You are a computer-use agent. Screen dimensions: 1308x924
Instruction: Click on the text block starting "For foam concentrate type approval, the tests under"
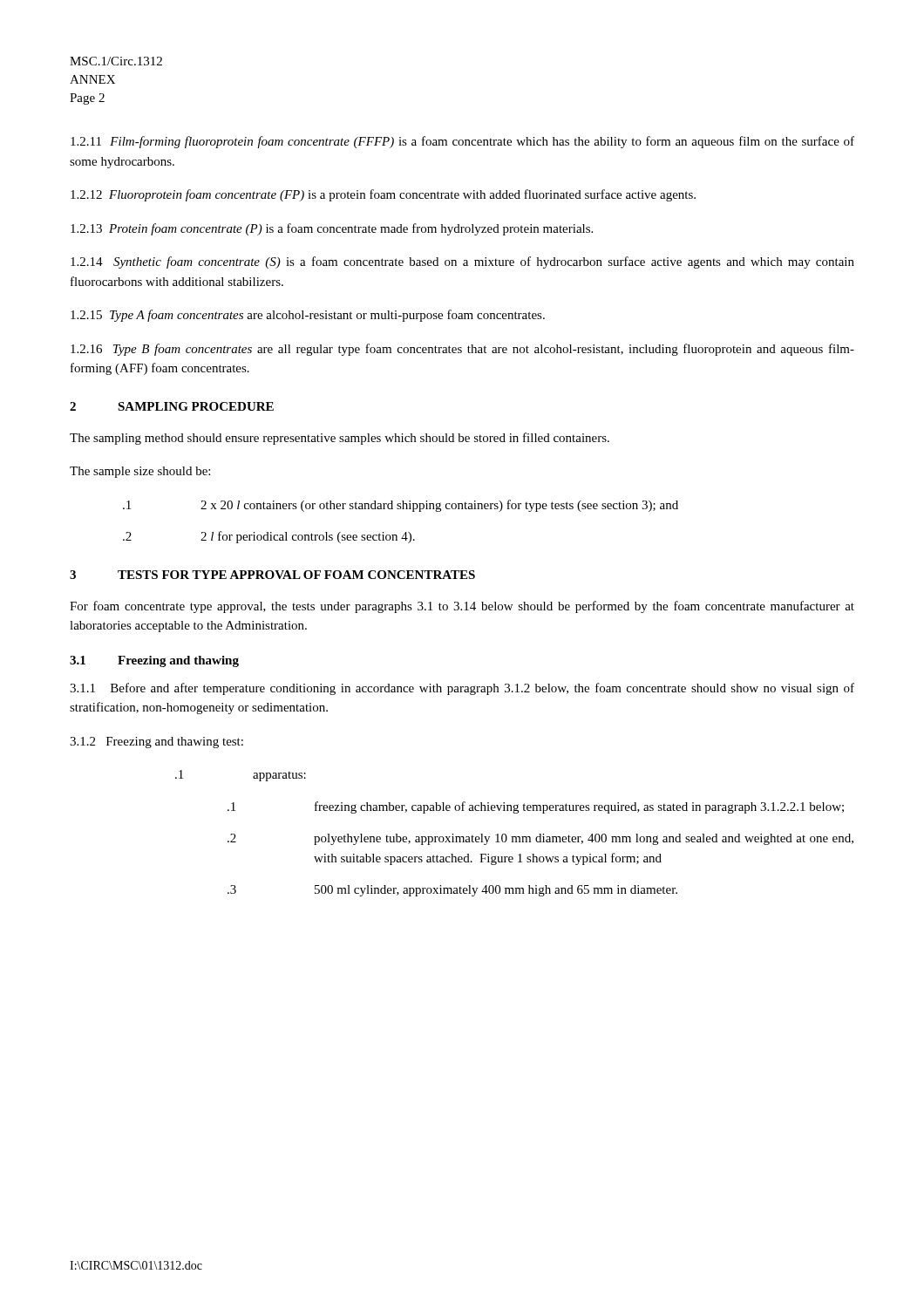pos(462,615)
